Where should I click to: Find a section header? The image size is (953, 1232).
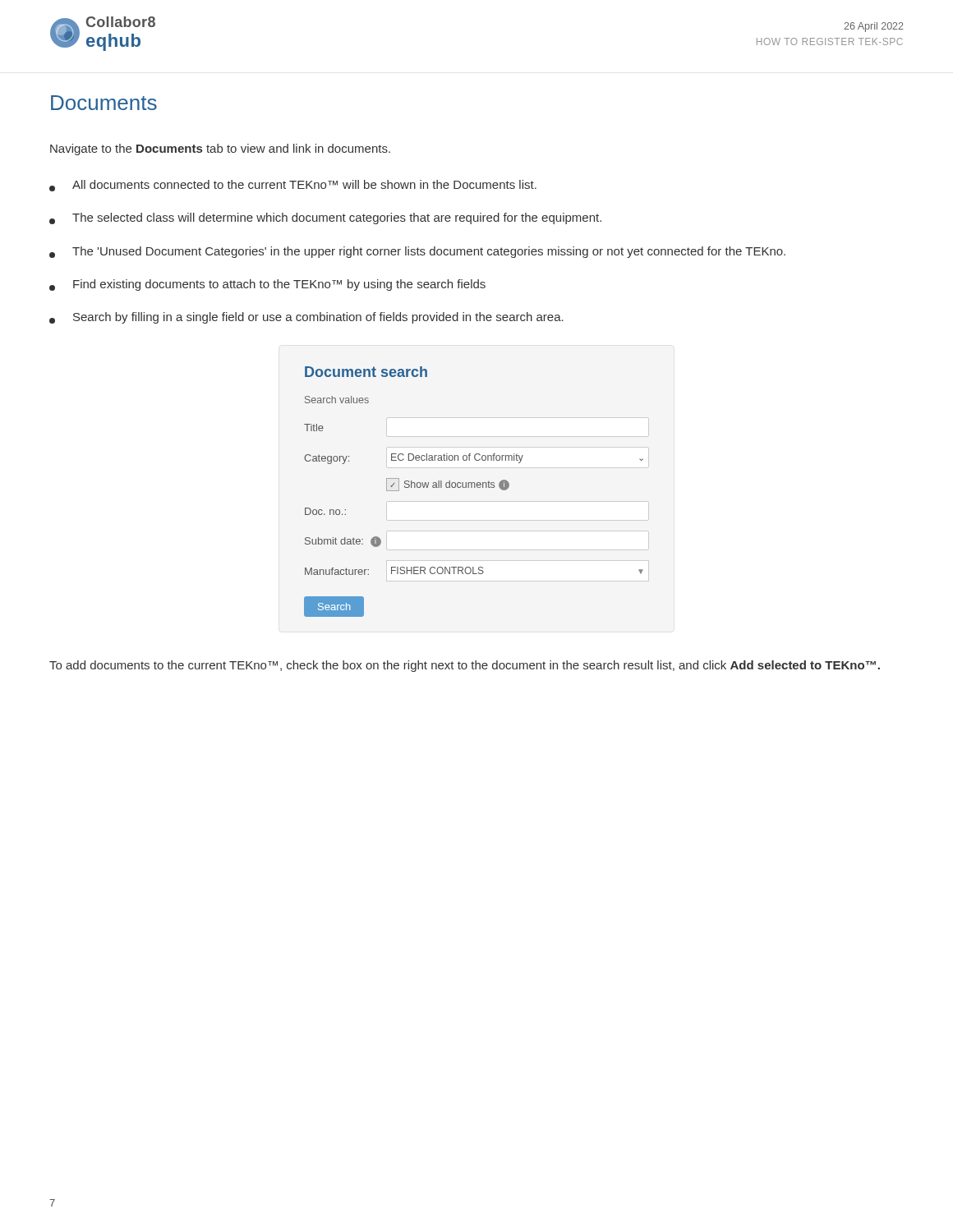tap(476, 103)
